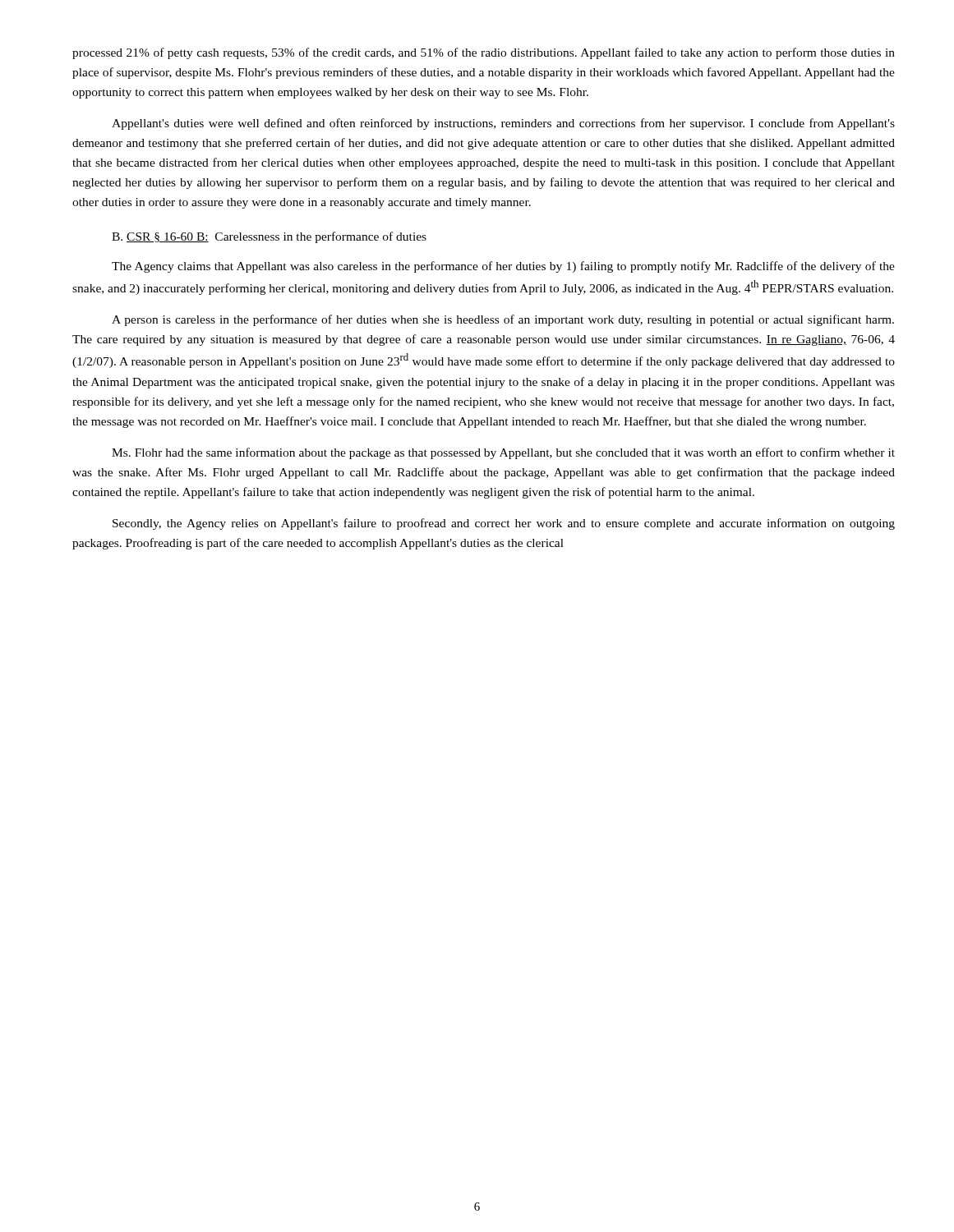The image size is (954, 1232).
Task: Where is the passage that starts "The Agency claims that Appellant"?
Action: coord(484,277)
